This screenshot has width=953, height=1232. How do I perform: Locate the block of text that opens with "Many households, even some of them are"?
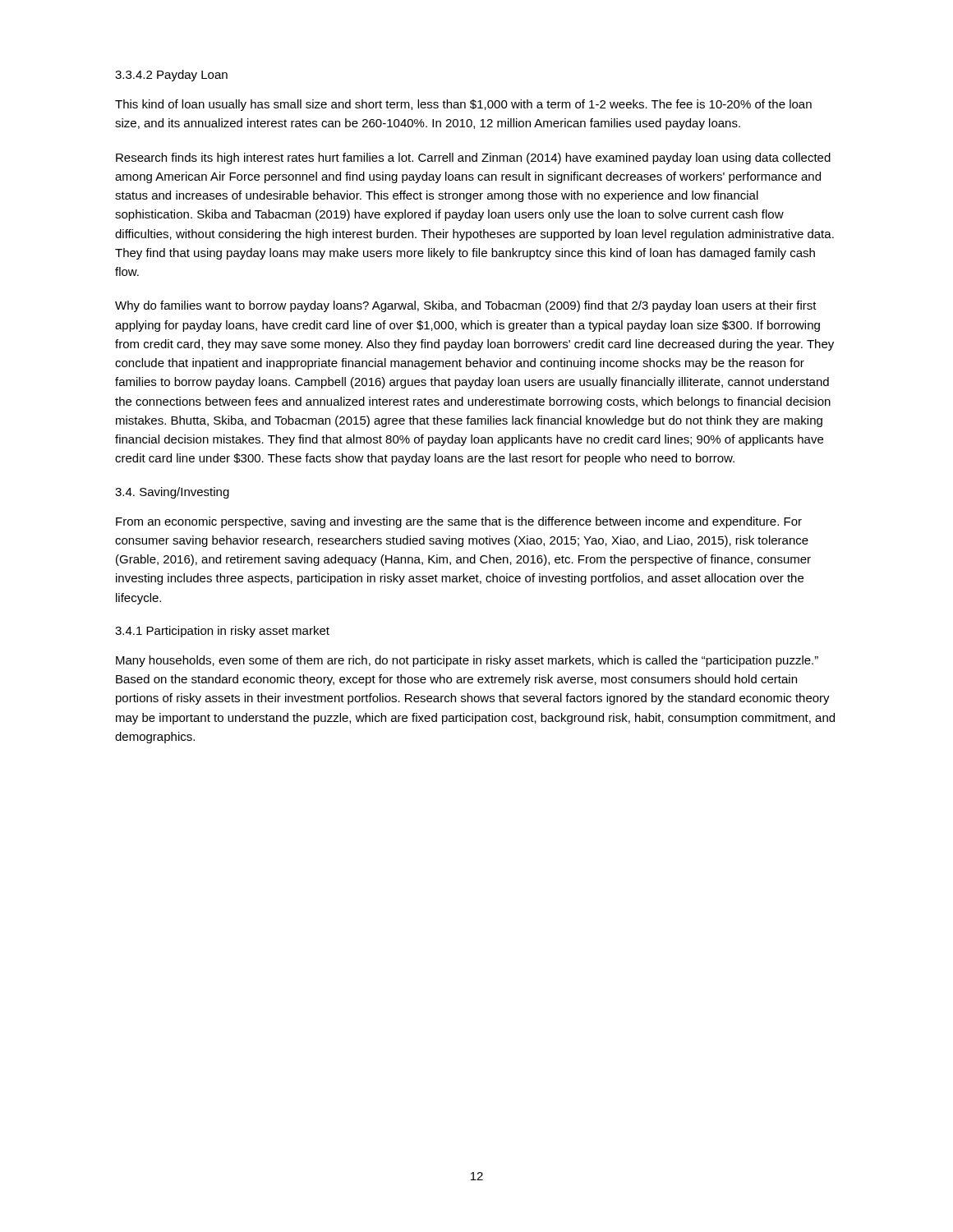[x=475, y=698]
